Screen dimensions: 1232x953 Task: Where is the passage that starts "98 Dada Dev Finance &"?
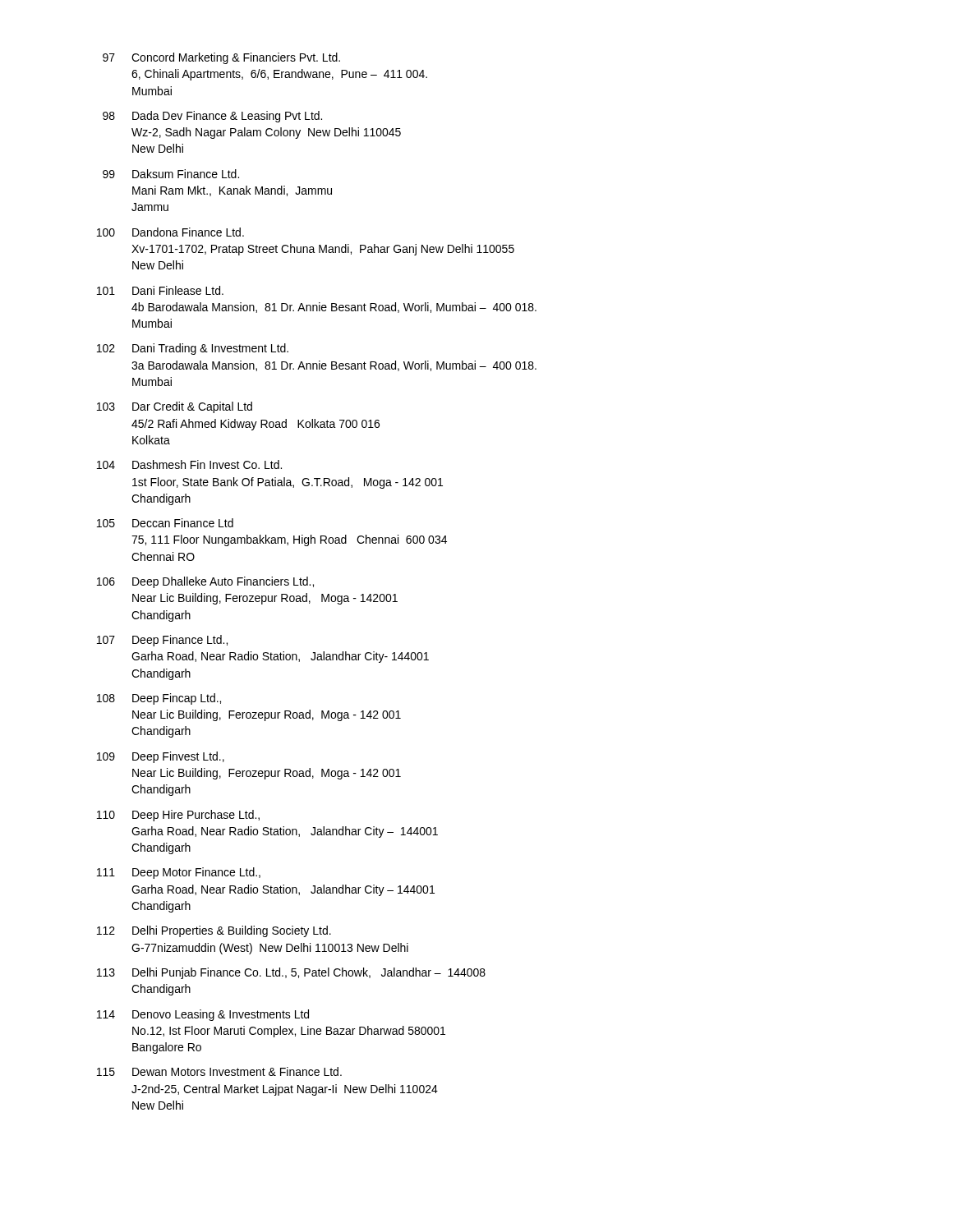pos(212,117)
